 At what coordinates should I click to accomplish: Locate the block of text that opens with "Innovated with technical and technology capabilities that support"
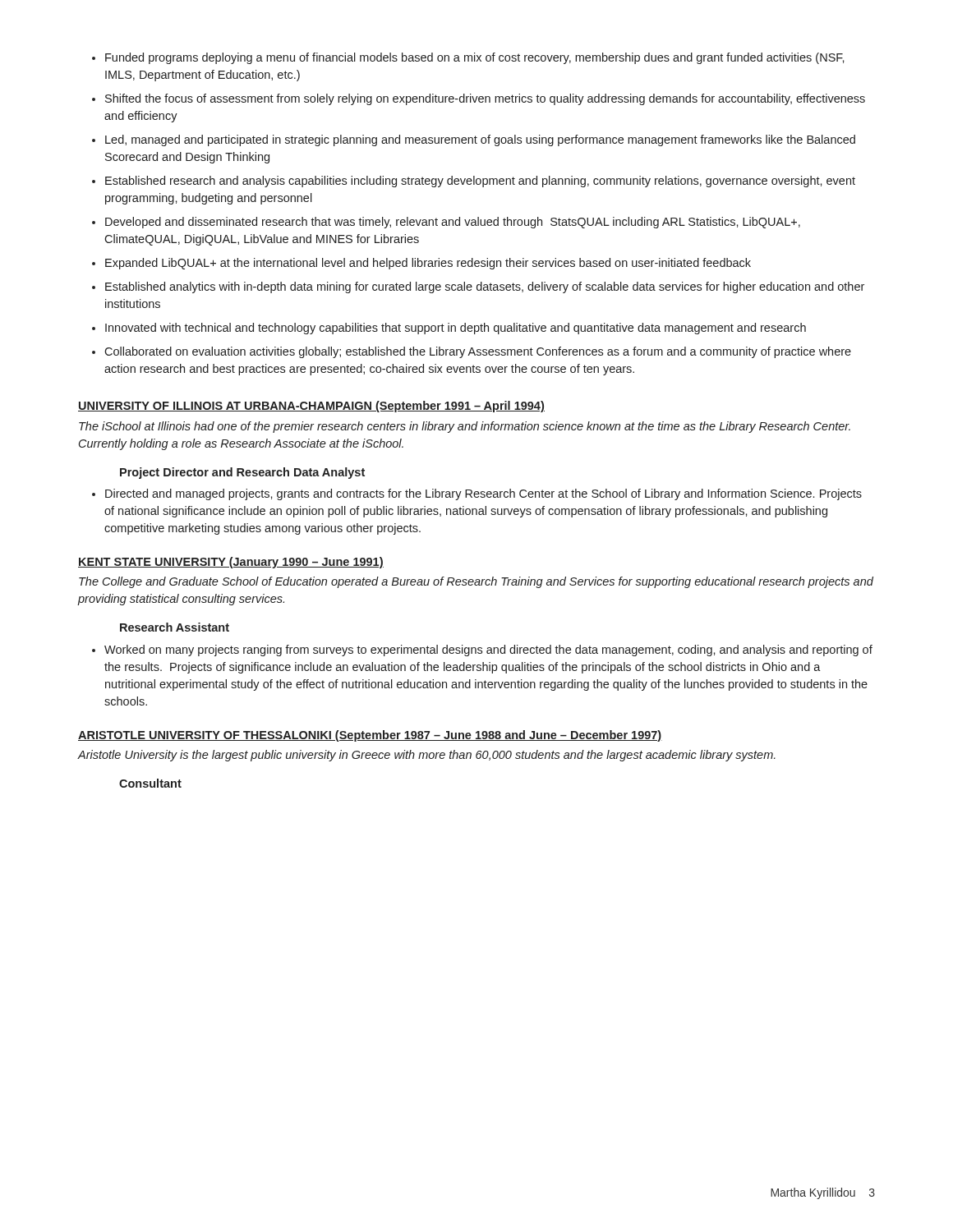tap(455, 328)
